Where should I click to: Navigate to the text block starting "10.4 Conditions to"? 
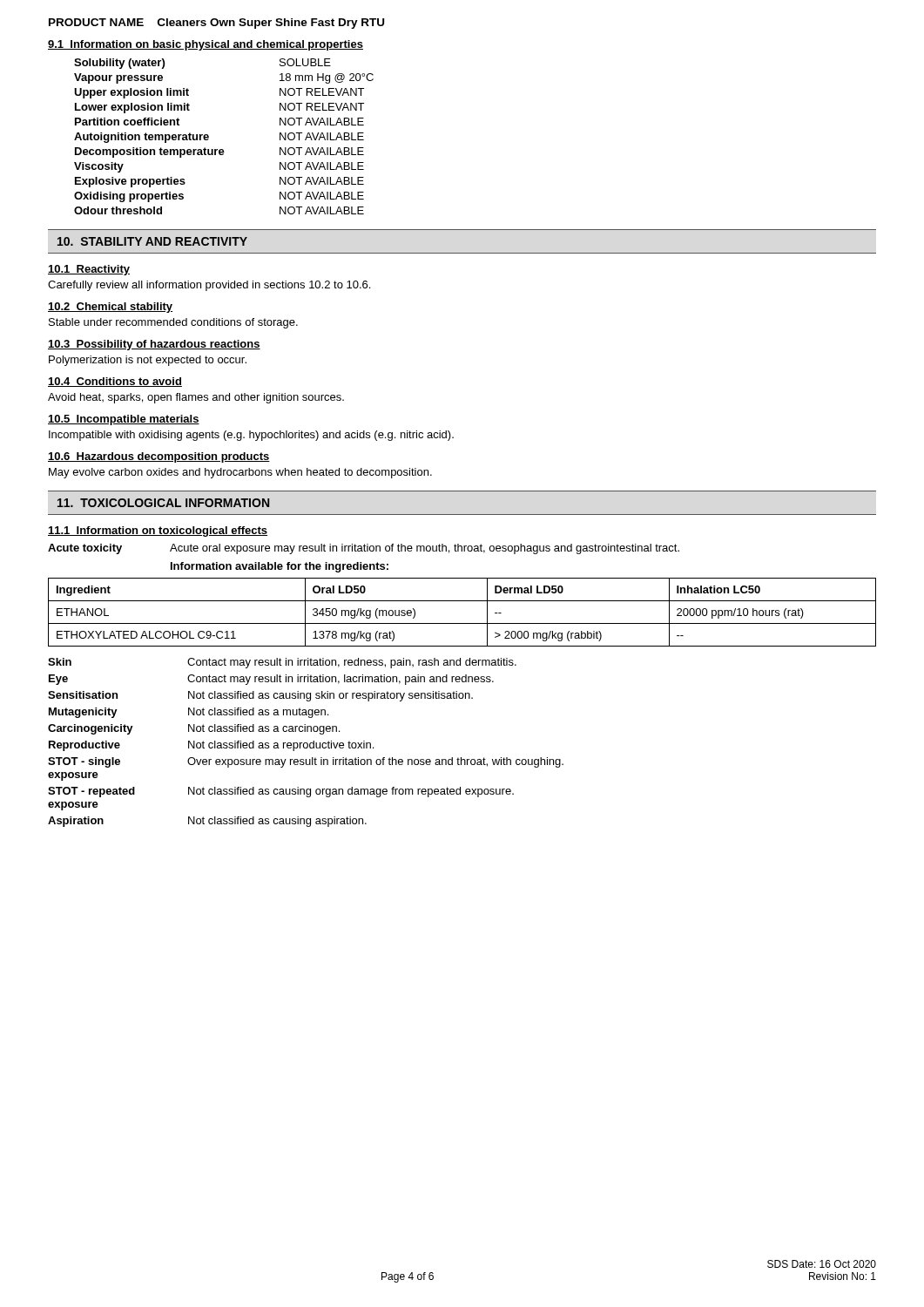(x=115, y=381)
